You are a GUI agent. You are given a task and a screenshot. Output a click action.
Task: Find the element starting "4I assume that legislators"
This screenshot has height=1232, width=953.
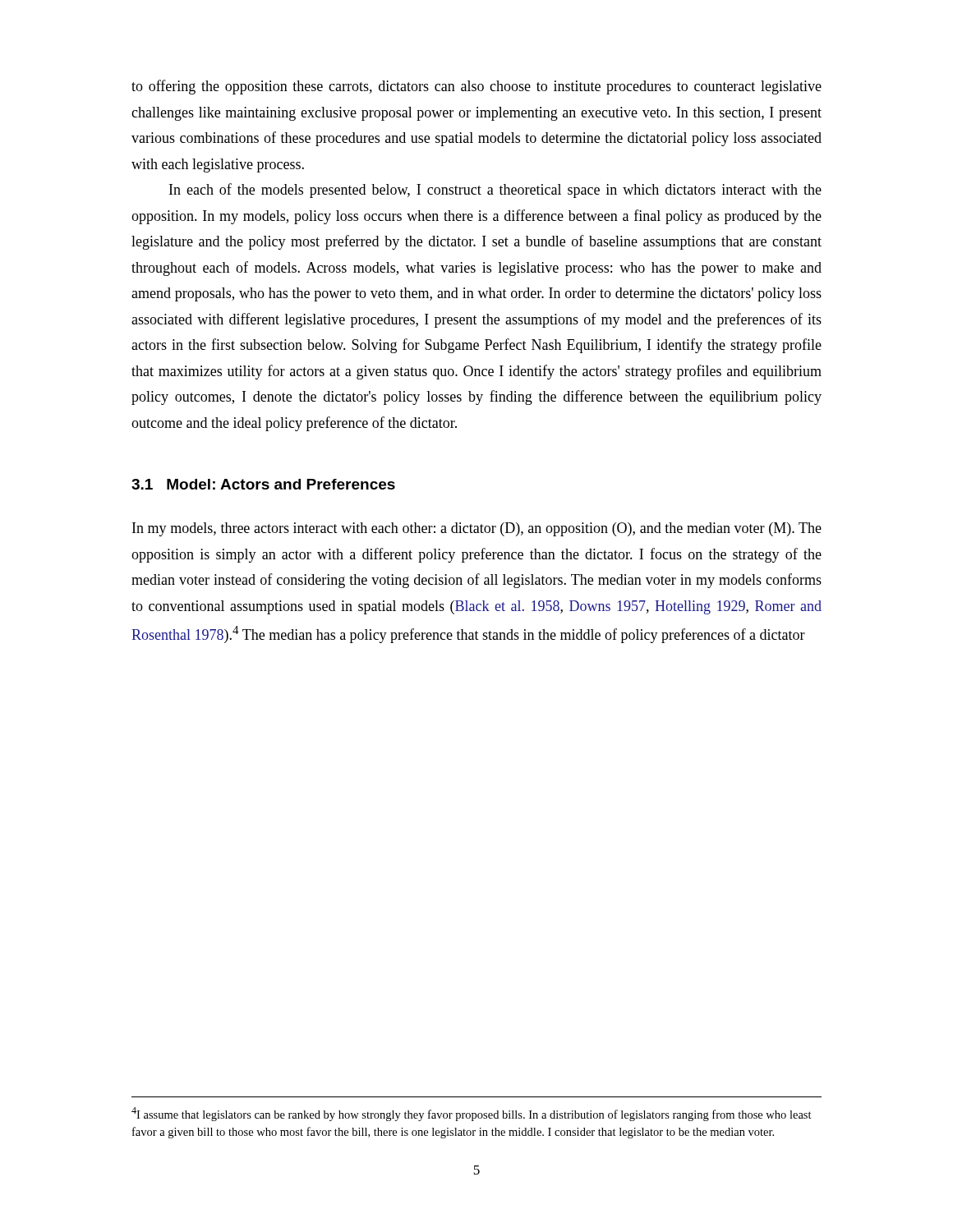(x=471, y=1121)
